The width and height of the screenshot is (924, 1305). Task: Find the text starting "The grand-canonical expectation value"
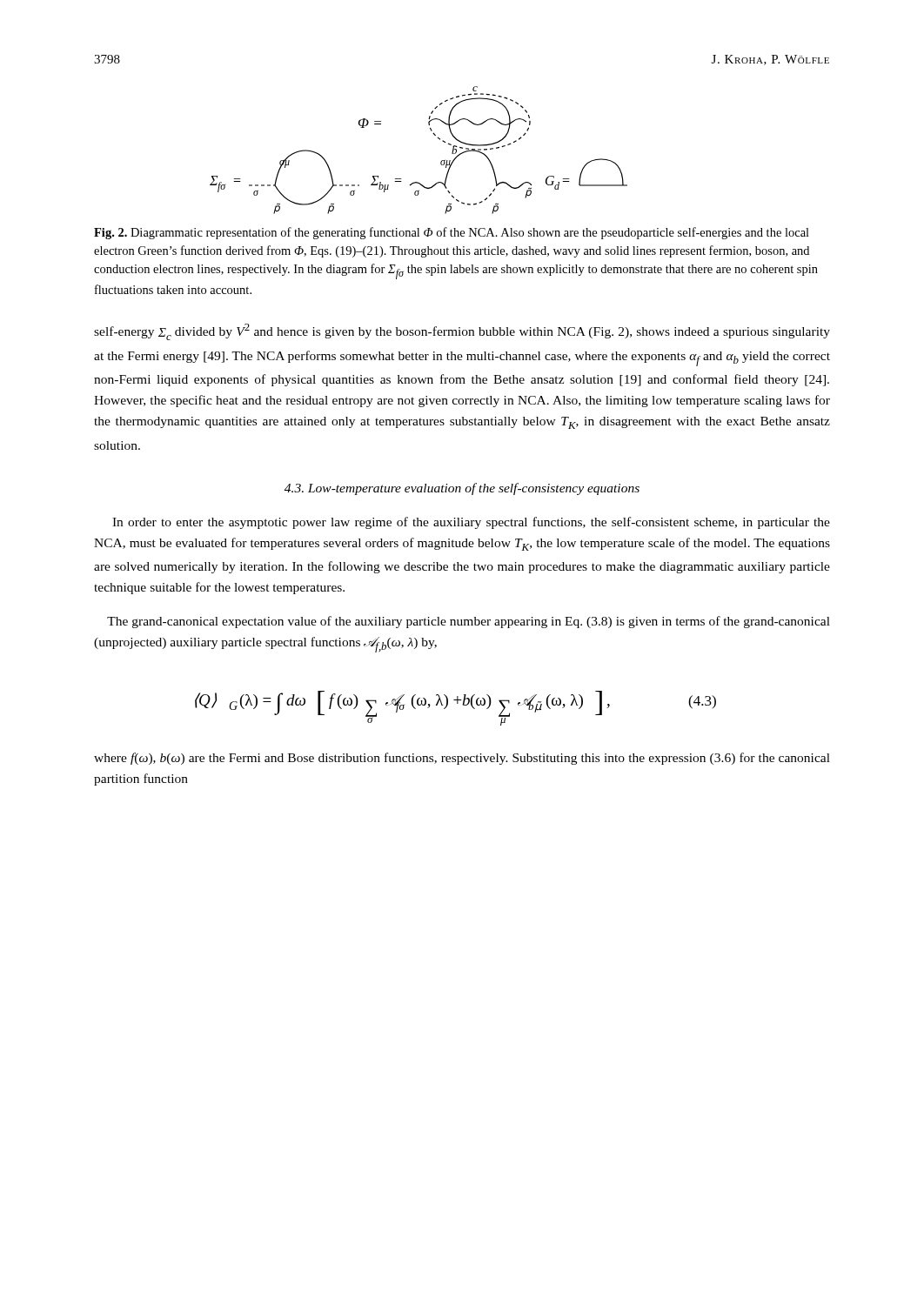point(462,633)
